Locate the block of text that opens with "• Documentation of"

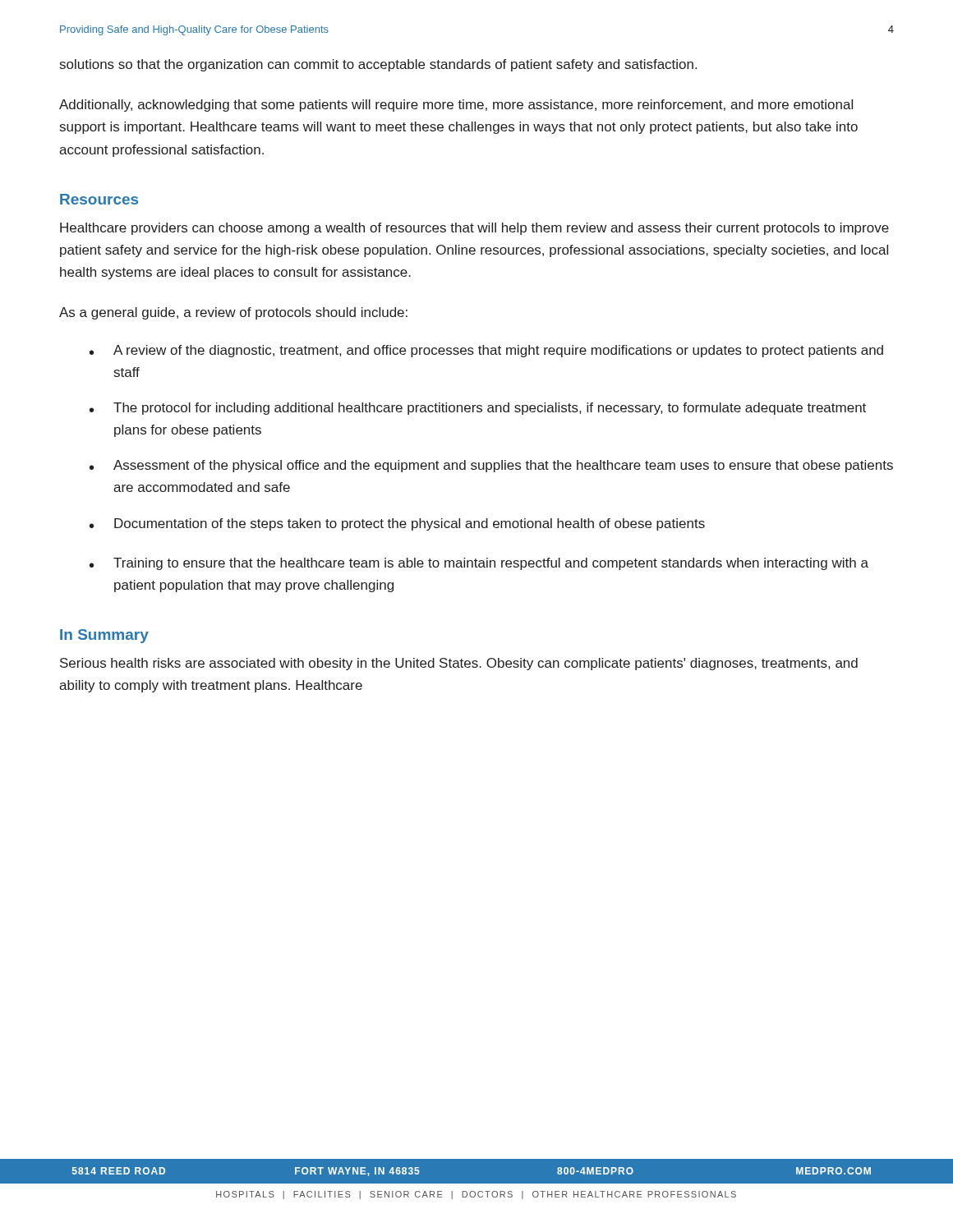click(x=491, y=525)
